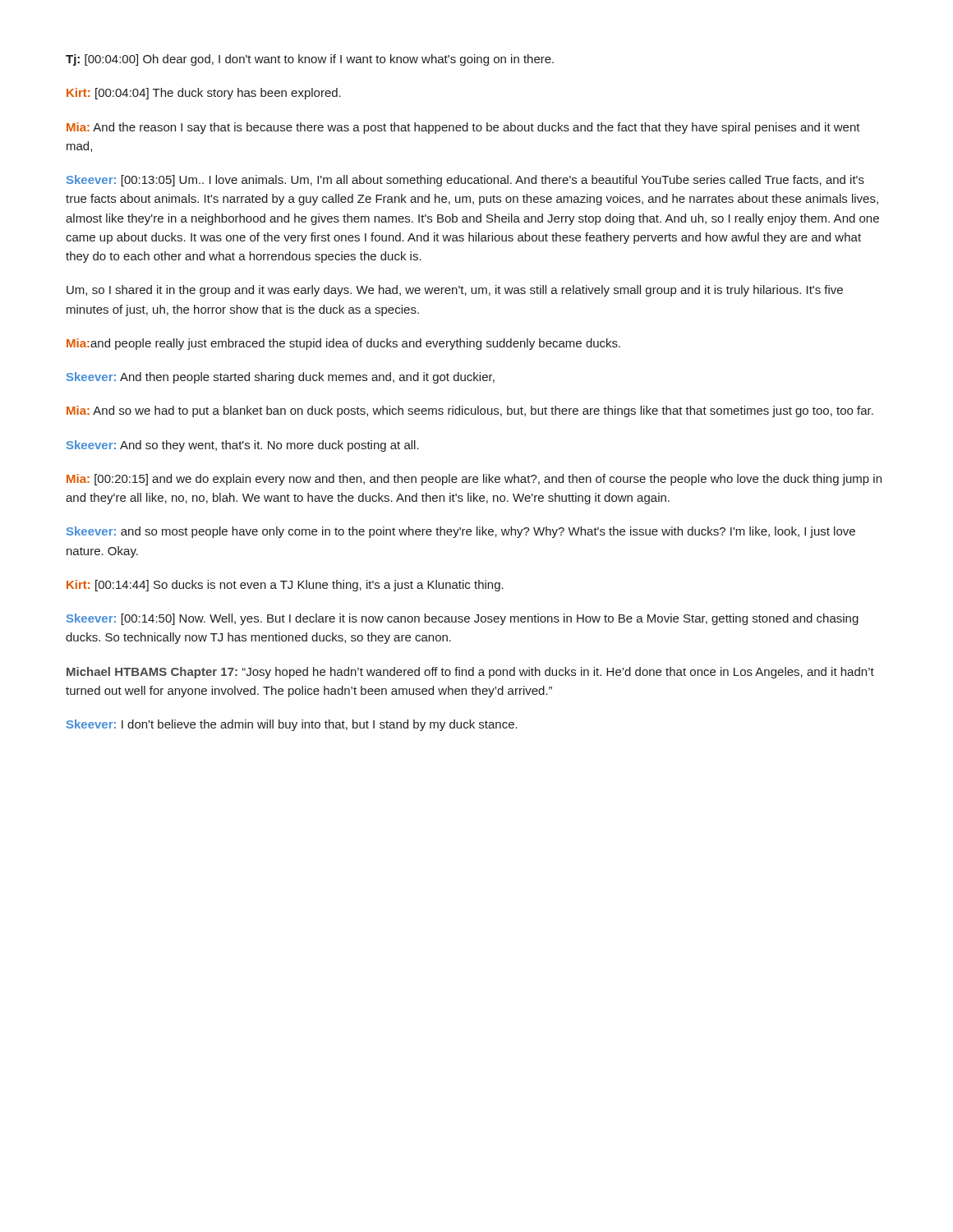Find the text block that says "Mia: And so we had to put"
Image resolution: width=953 pixels, height=1232 pixels.
coord(470,410)
